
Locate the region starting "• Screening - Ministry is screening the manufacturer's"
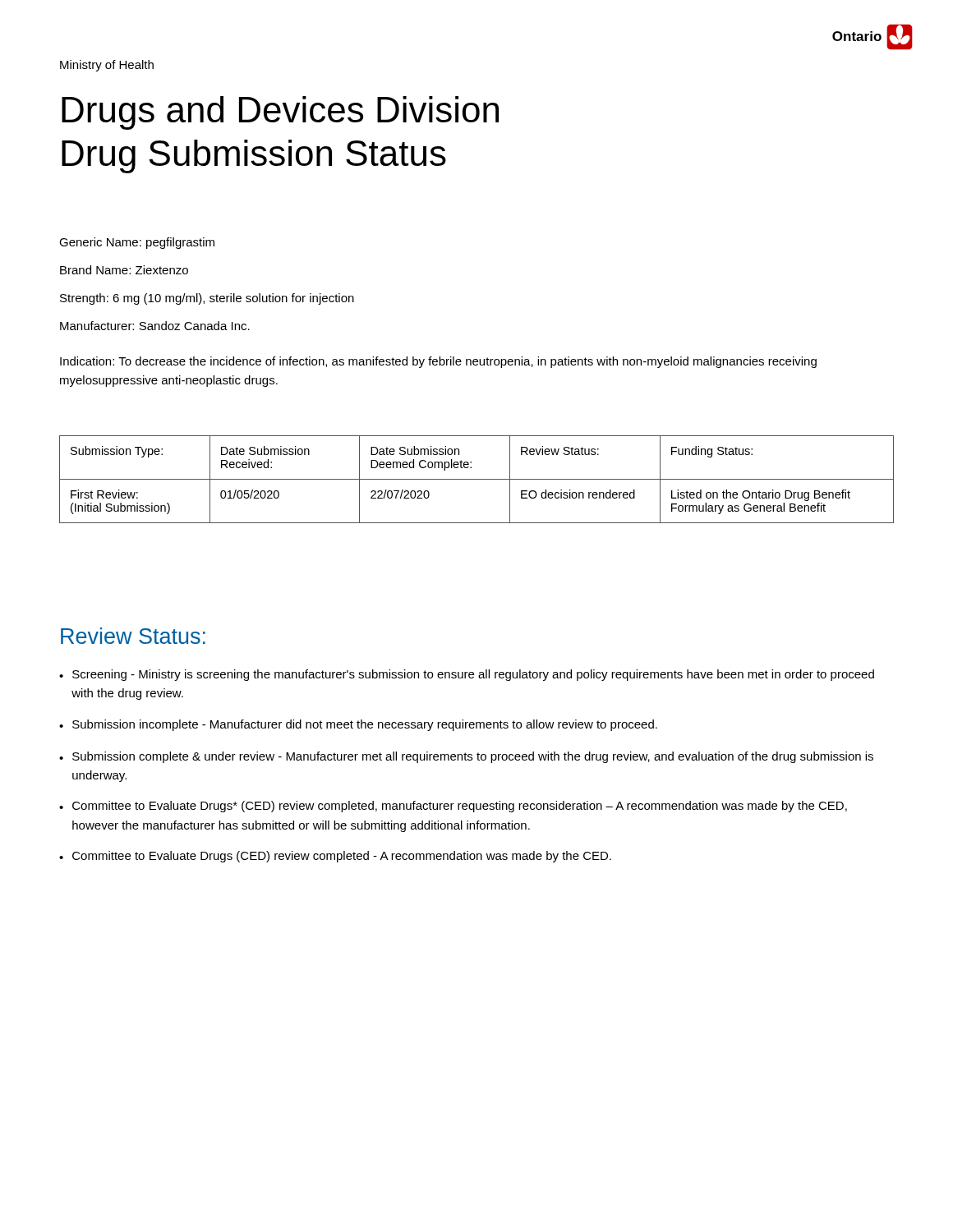point(476,684)
